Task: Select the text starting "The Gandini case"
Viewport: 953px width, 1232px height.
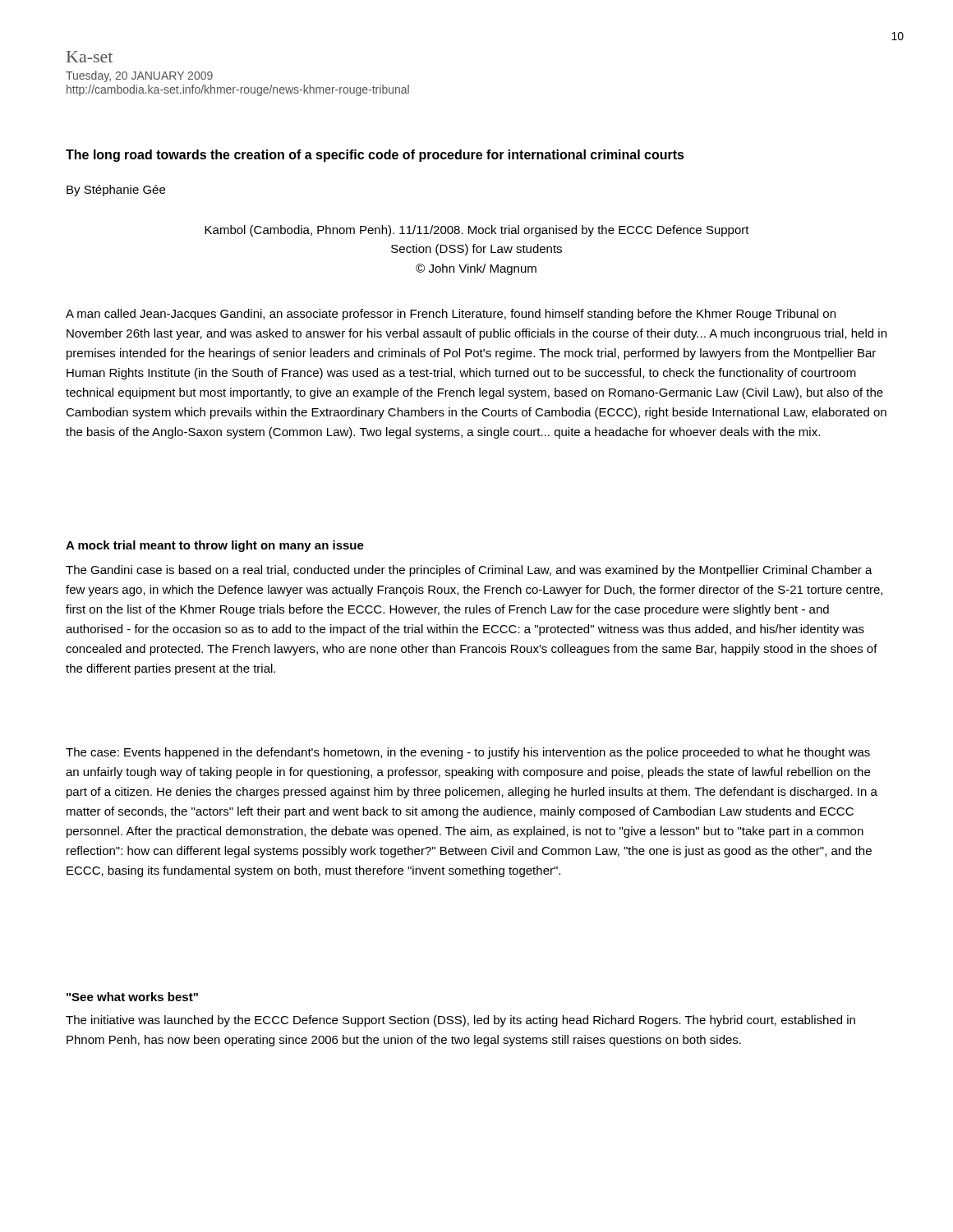Action: tap(475, 619)
